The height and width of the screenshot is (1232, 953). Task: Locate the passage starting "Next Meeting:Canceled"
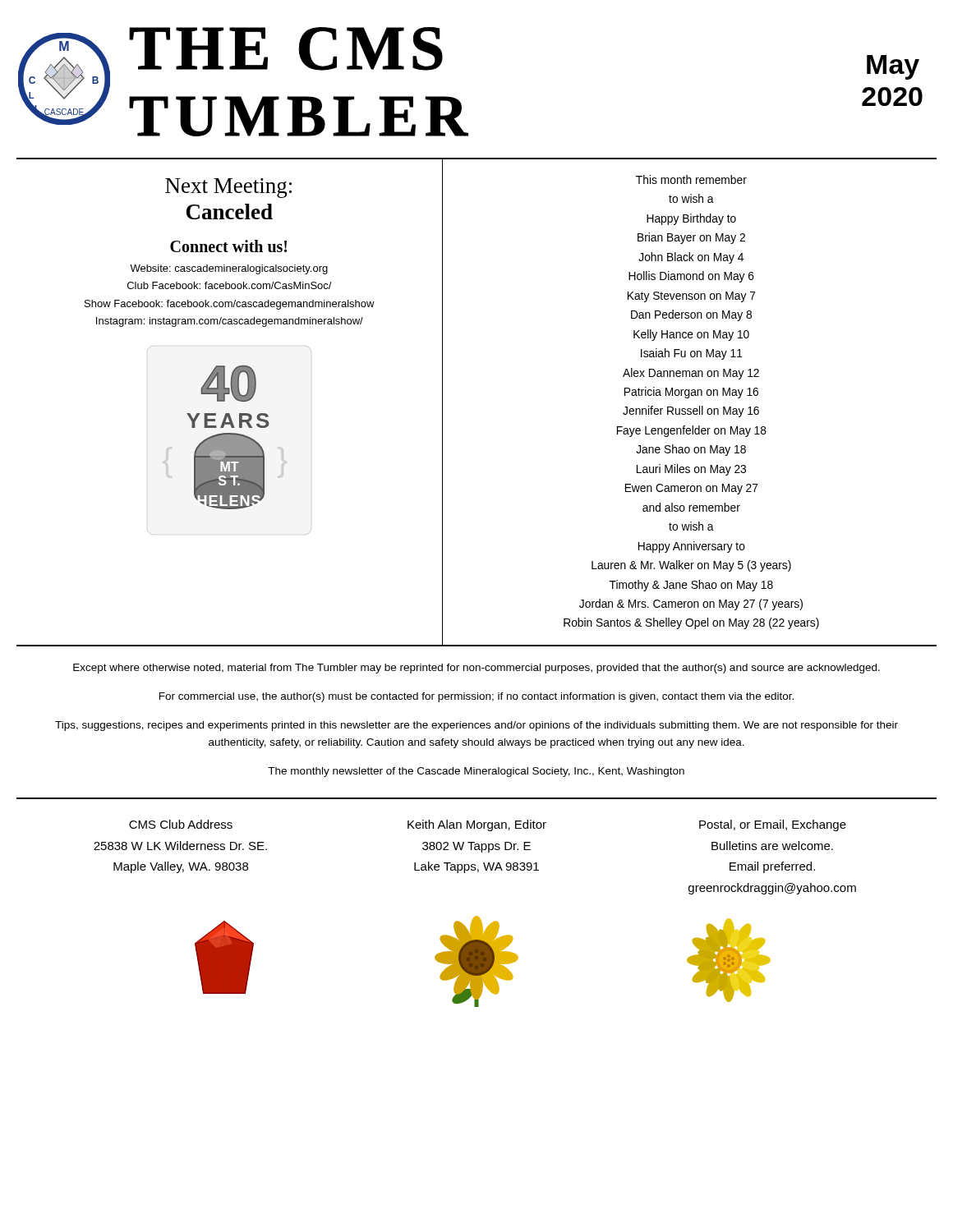coord(229,199)
